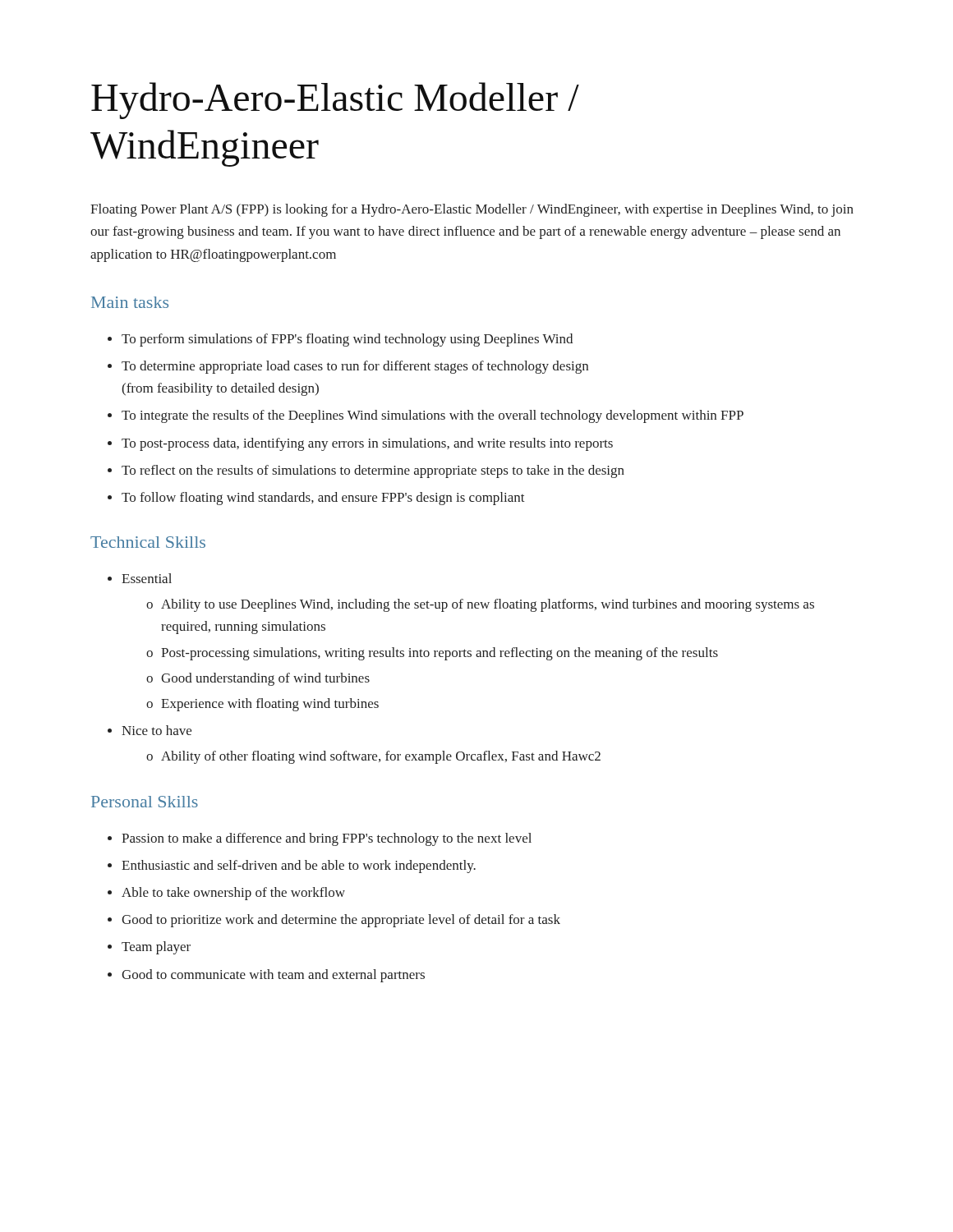Viewport: 953px width, 1232px height.
Task: Locate the list item that says "Ability to use Deeplines Wind, including"
Action: [x=488, y=616]
